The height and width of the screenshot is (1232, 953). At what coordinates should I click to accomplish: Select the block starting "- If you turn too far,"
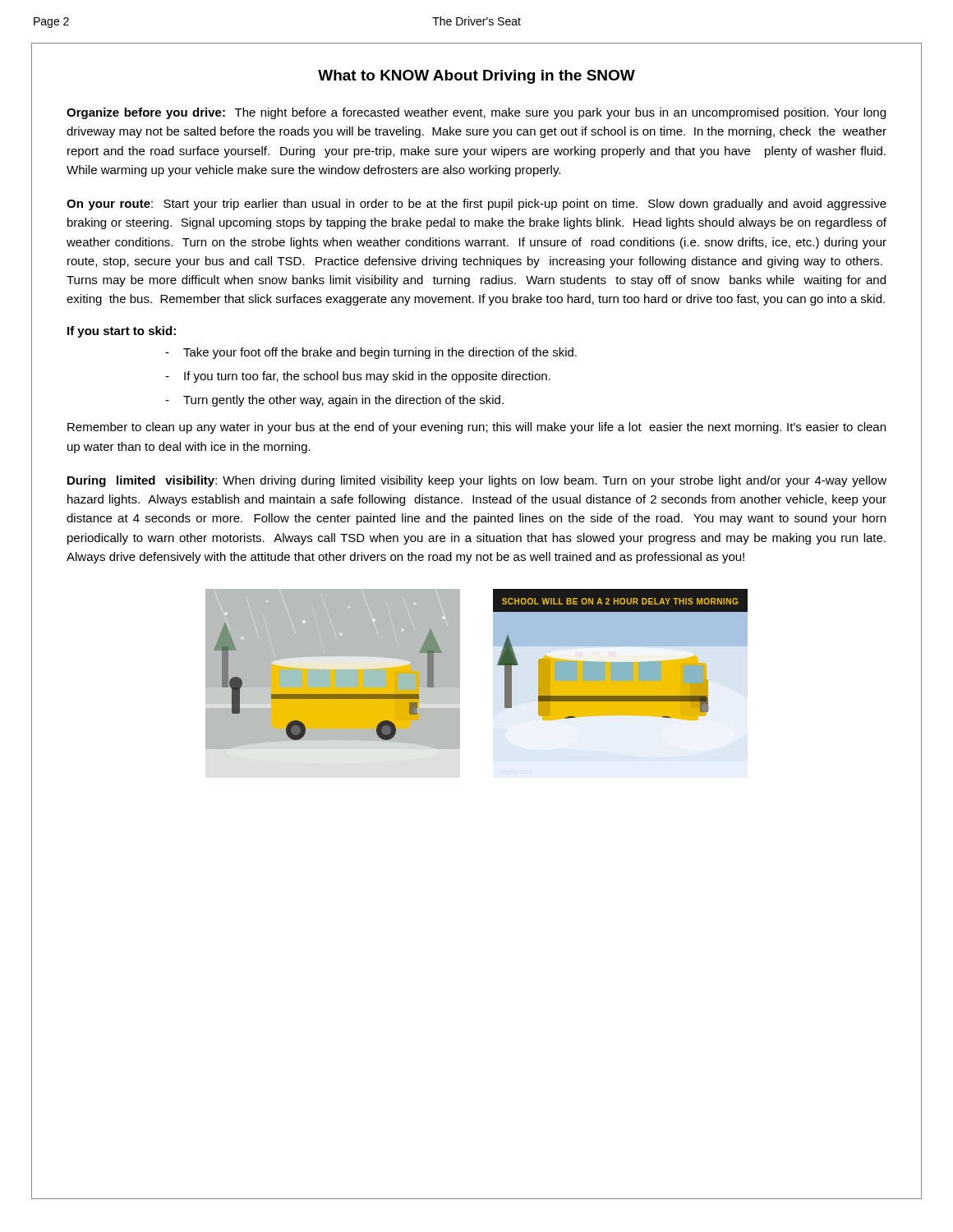pos(358,376)
